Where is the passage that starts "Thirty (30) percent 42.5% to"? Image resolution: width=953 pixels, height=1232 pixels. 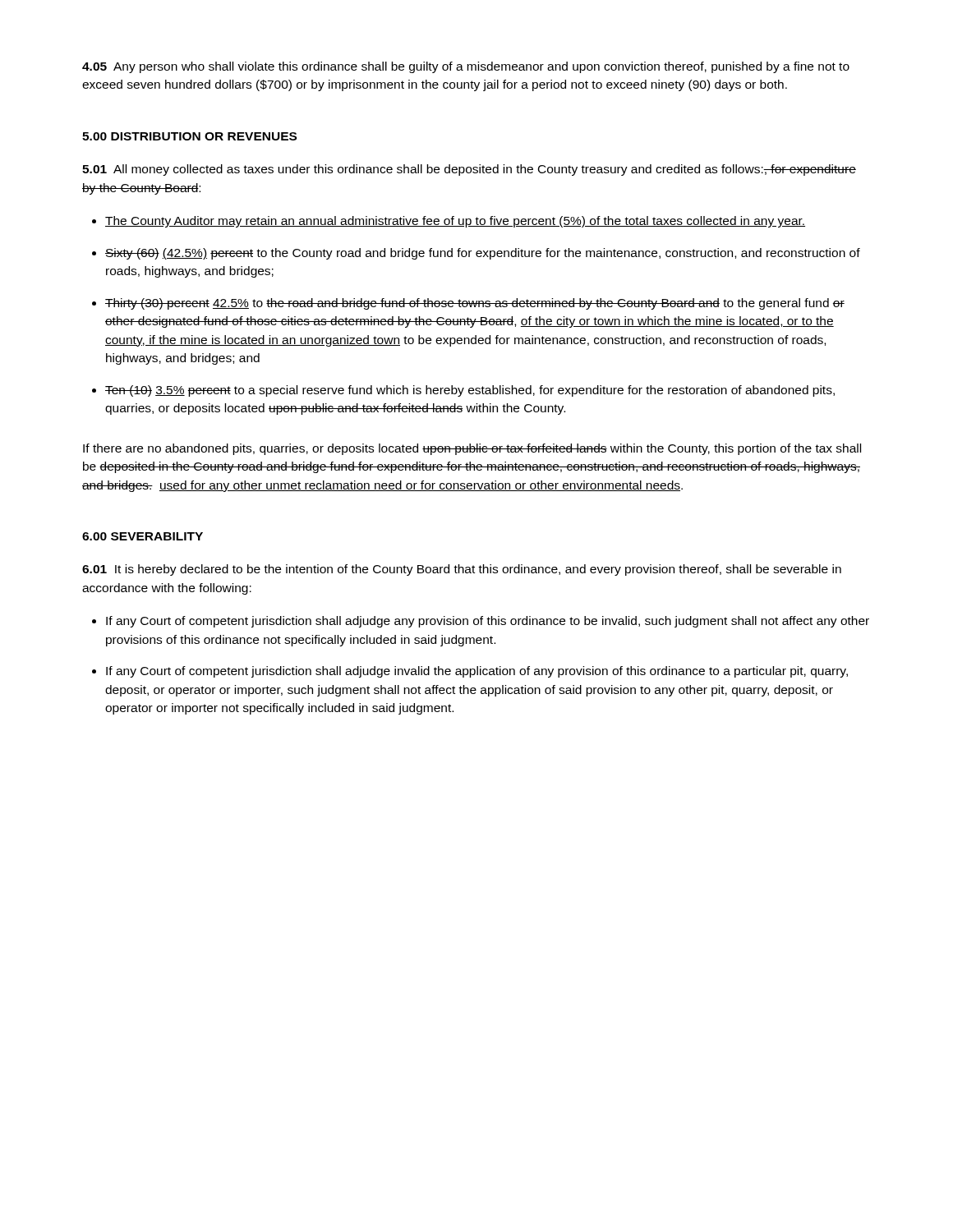[476, 331]
